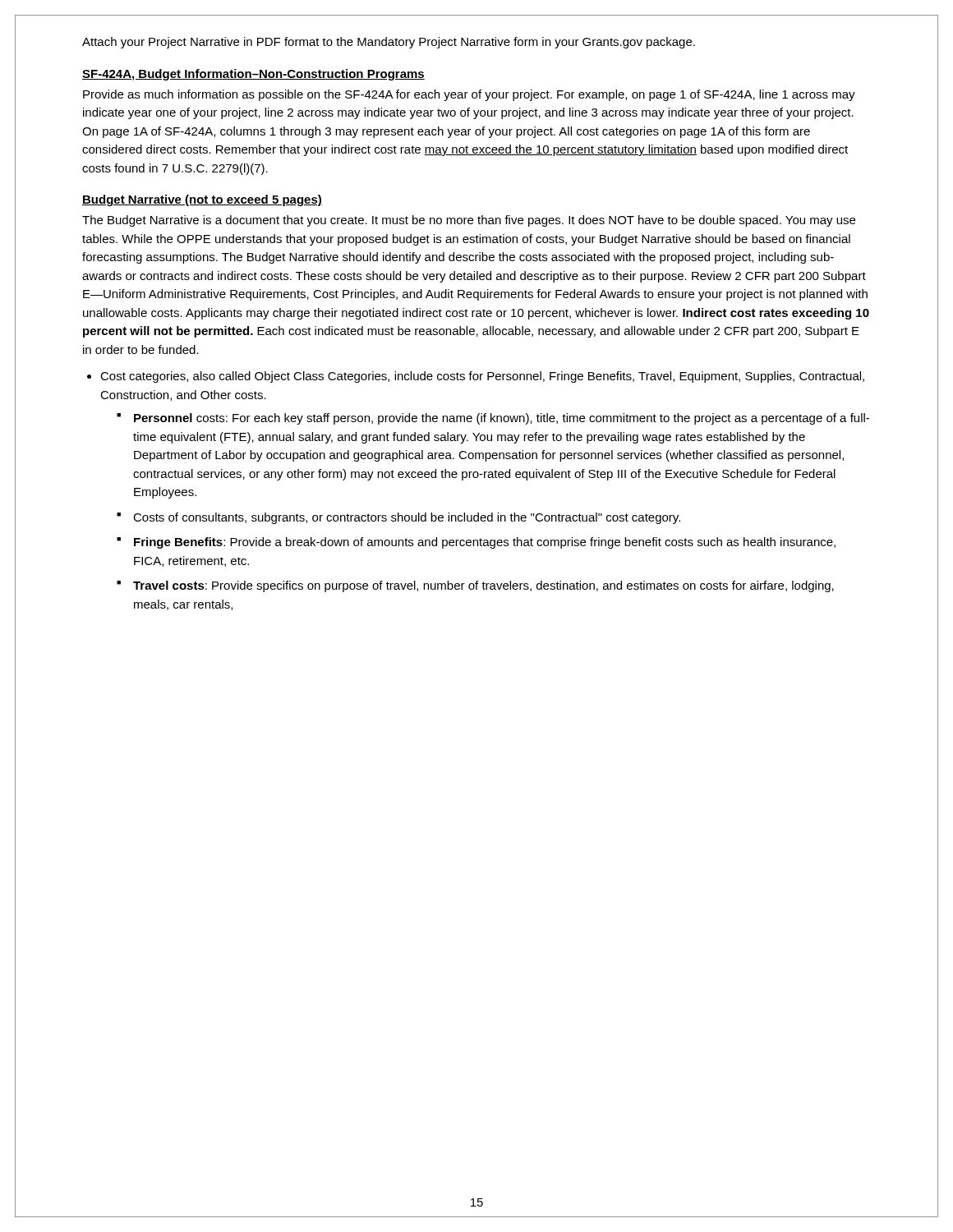Image resolution: width=953 pixels, height=1232 pixels.
Task: Select the passage starting "Personnel costs: For"
Action: click(502, 455)
